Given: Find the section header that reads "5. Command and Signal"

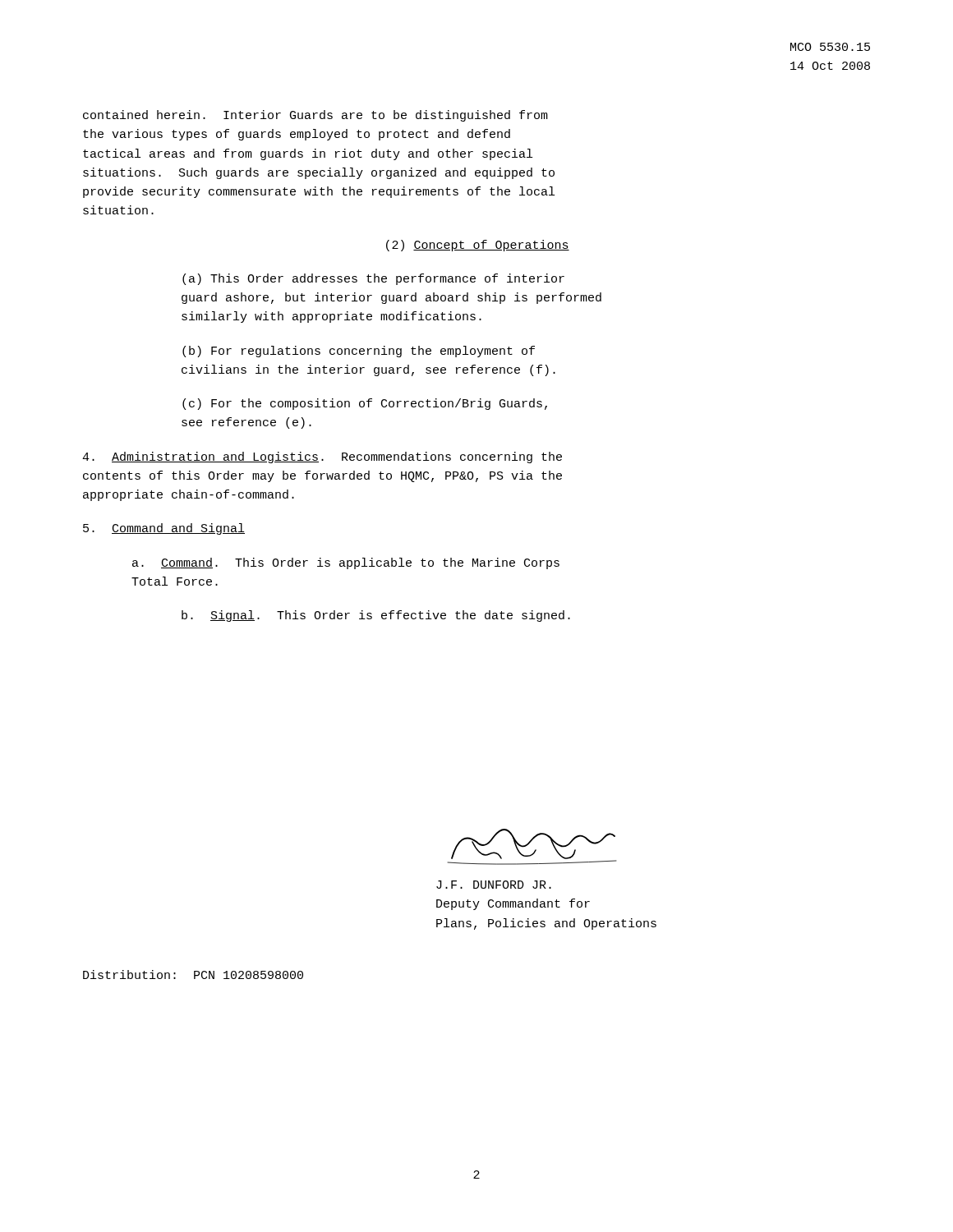Looking at the screenshot, I should tap(163, 530).
